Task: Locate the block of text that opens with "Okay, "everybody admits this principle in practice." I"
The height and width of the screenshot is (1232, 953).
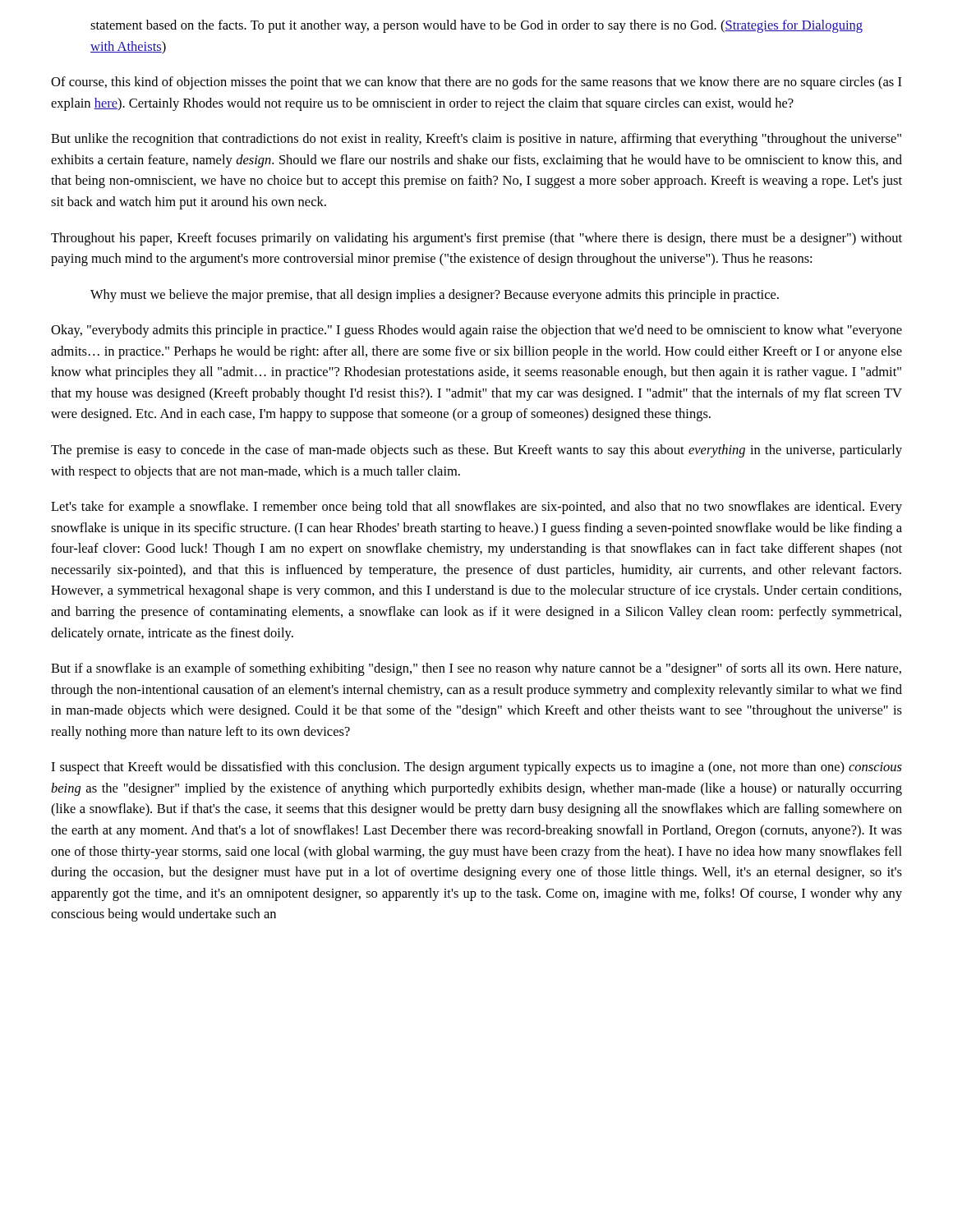Action: click(x=476, y=372)
